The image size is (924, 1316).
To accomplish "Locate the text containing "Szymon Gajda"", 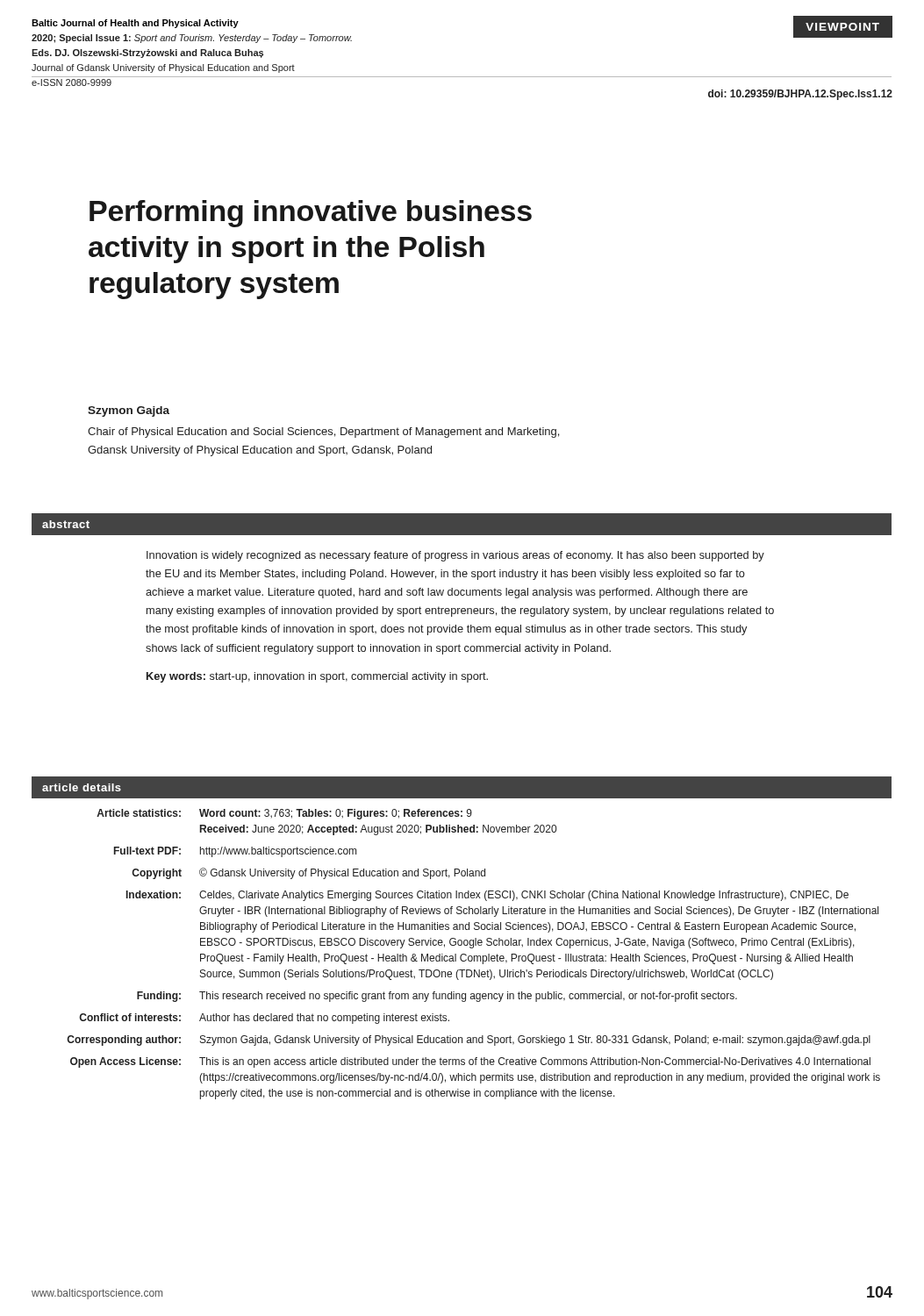I will point(129,410).
